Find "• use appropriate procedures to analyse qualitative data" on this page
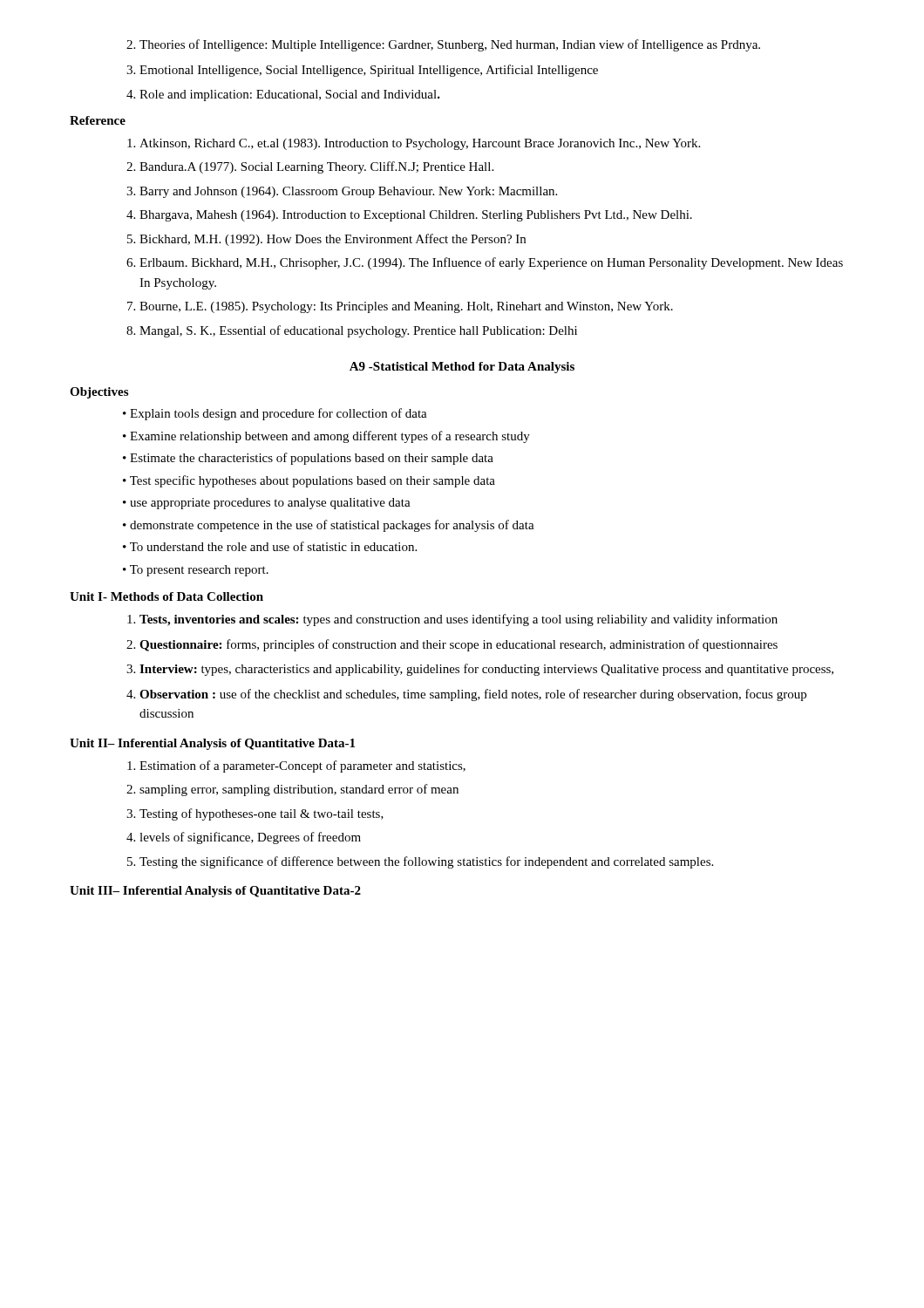This screenshot has width=924, height=1308. click(x=266, y=502)
